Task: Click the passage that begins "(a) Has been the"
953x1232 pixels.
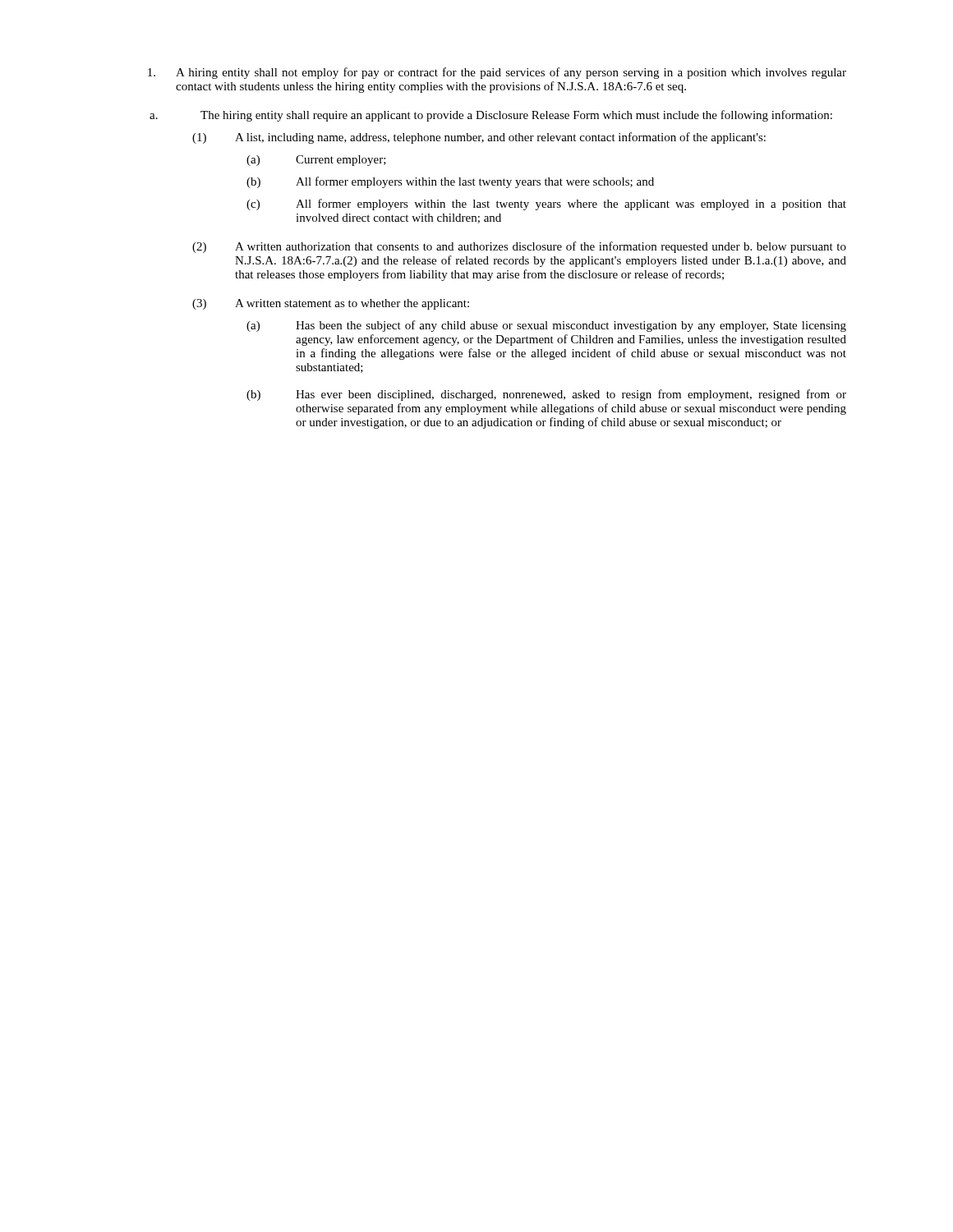Action: 546,347
